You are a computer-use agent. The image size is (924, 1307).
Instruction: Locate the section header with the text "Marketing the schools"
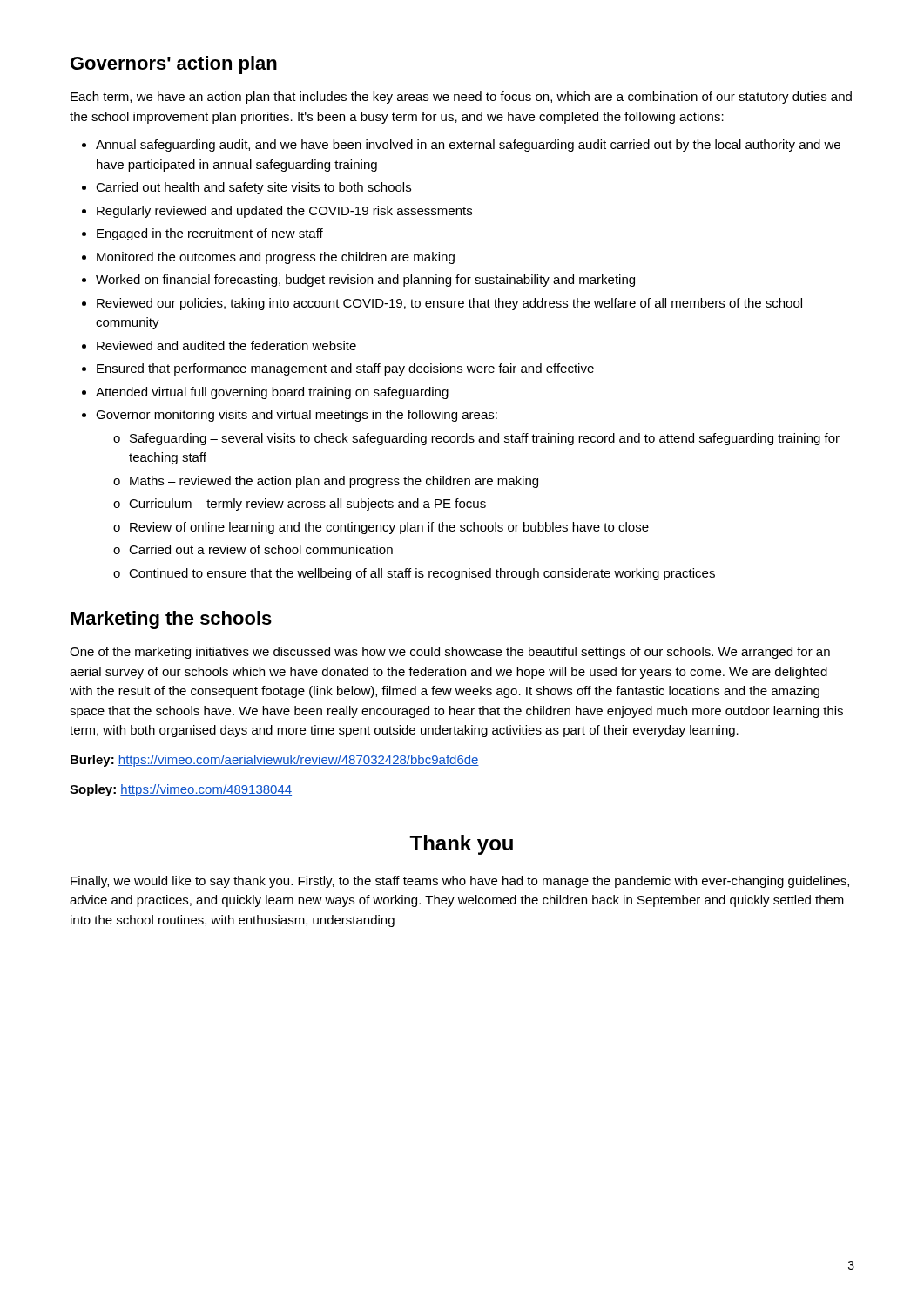[x=171, y=620]
